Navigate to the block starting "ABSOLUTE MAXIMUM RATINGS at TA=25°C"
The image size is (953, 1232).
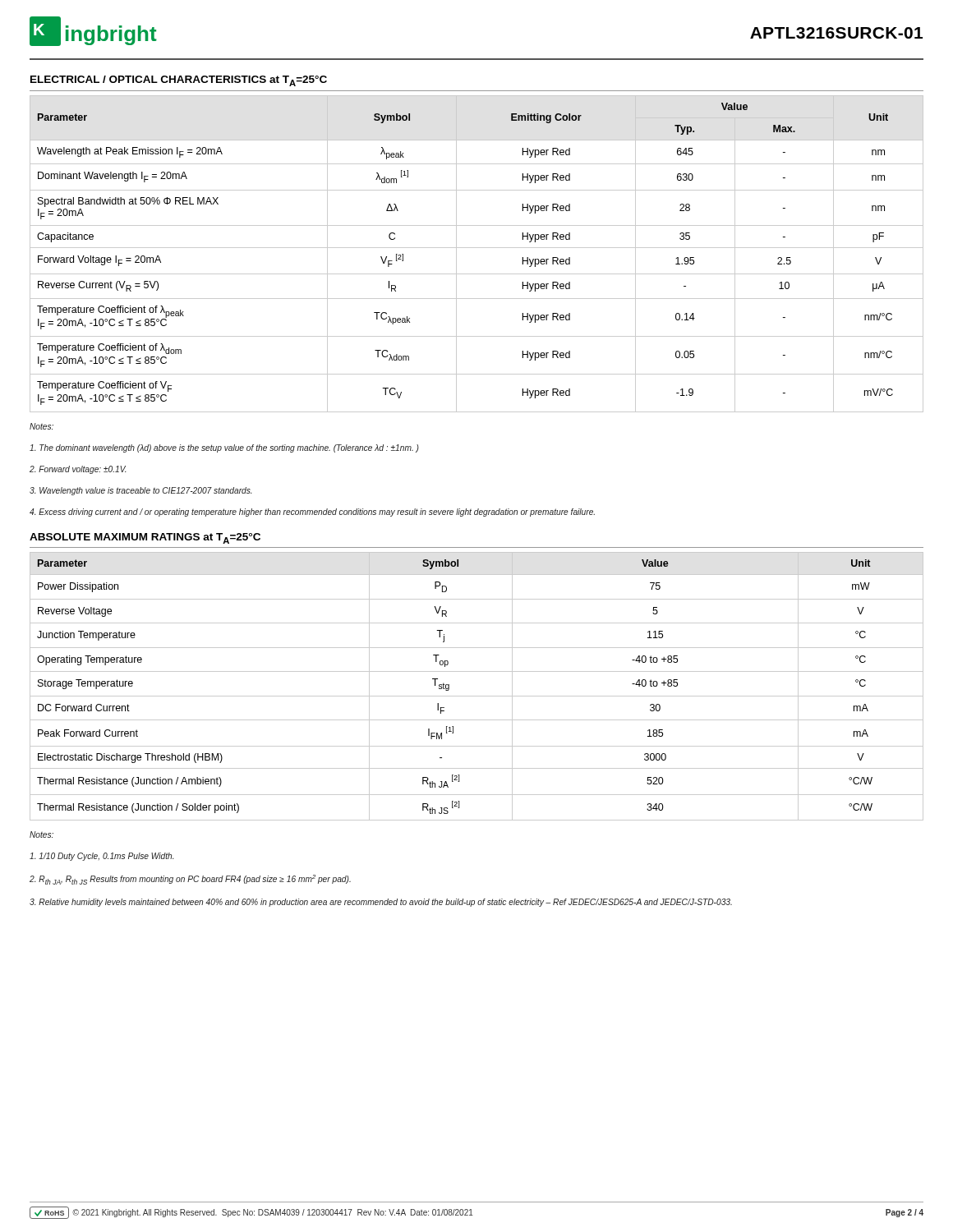click(x=145, y=537)
